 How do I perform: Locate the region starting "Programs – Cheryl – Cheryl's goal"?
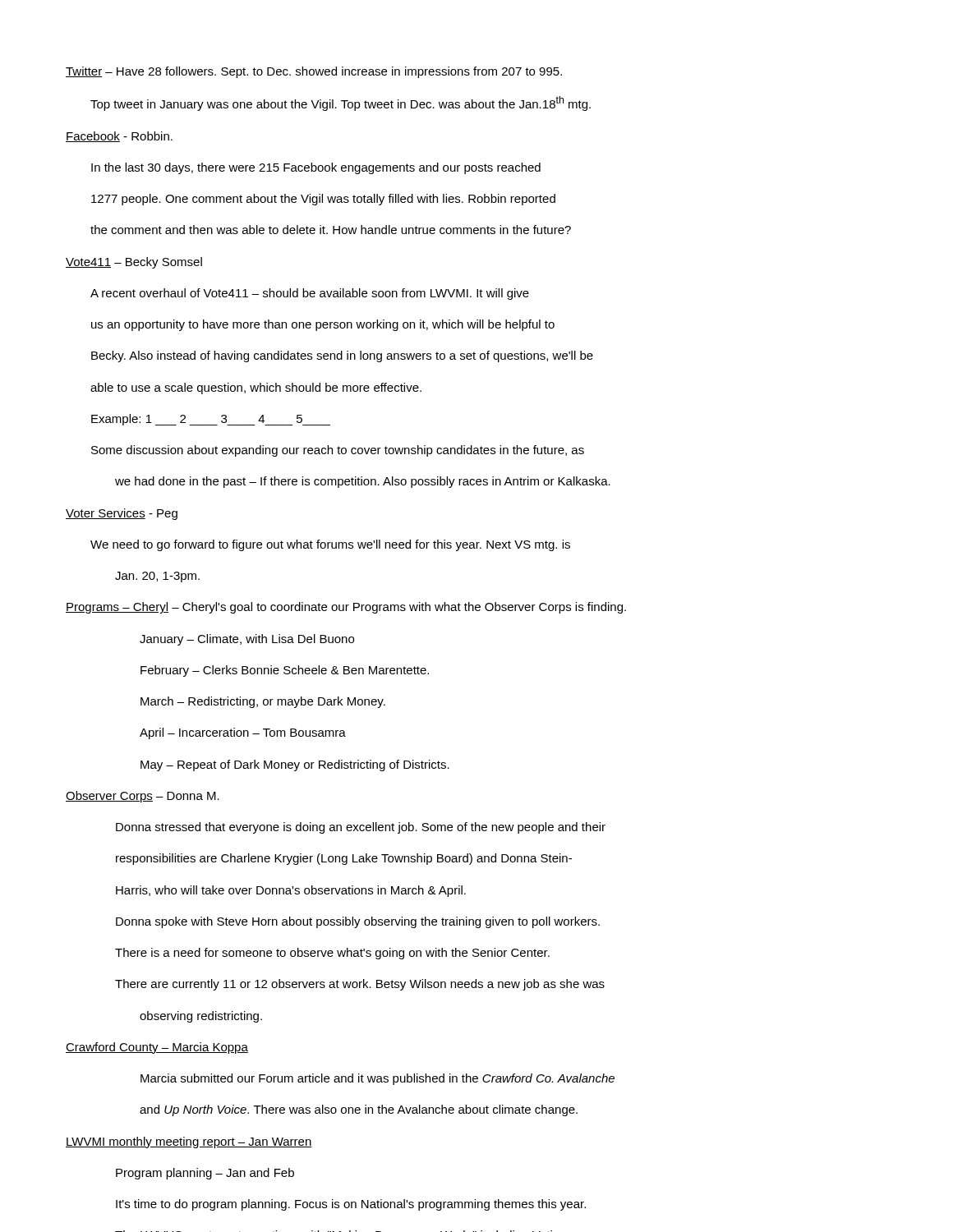click(x=346, y=608)
